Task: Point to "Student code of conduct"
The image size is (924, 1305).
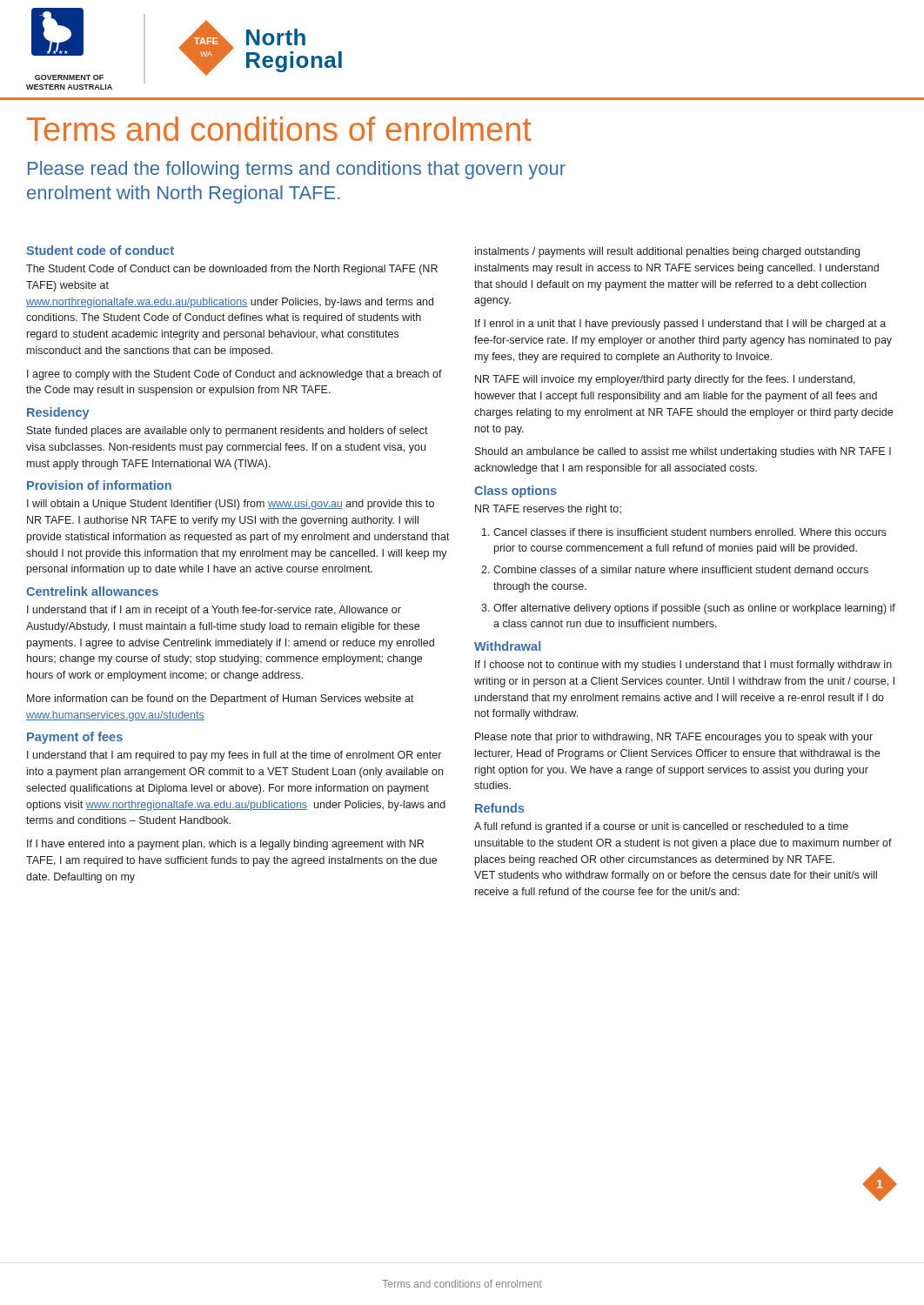Action: pyautogui.click(x=100, y=250)
